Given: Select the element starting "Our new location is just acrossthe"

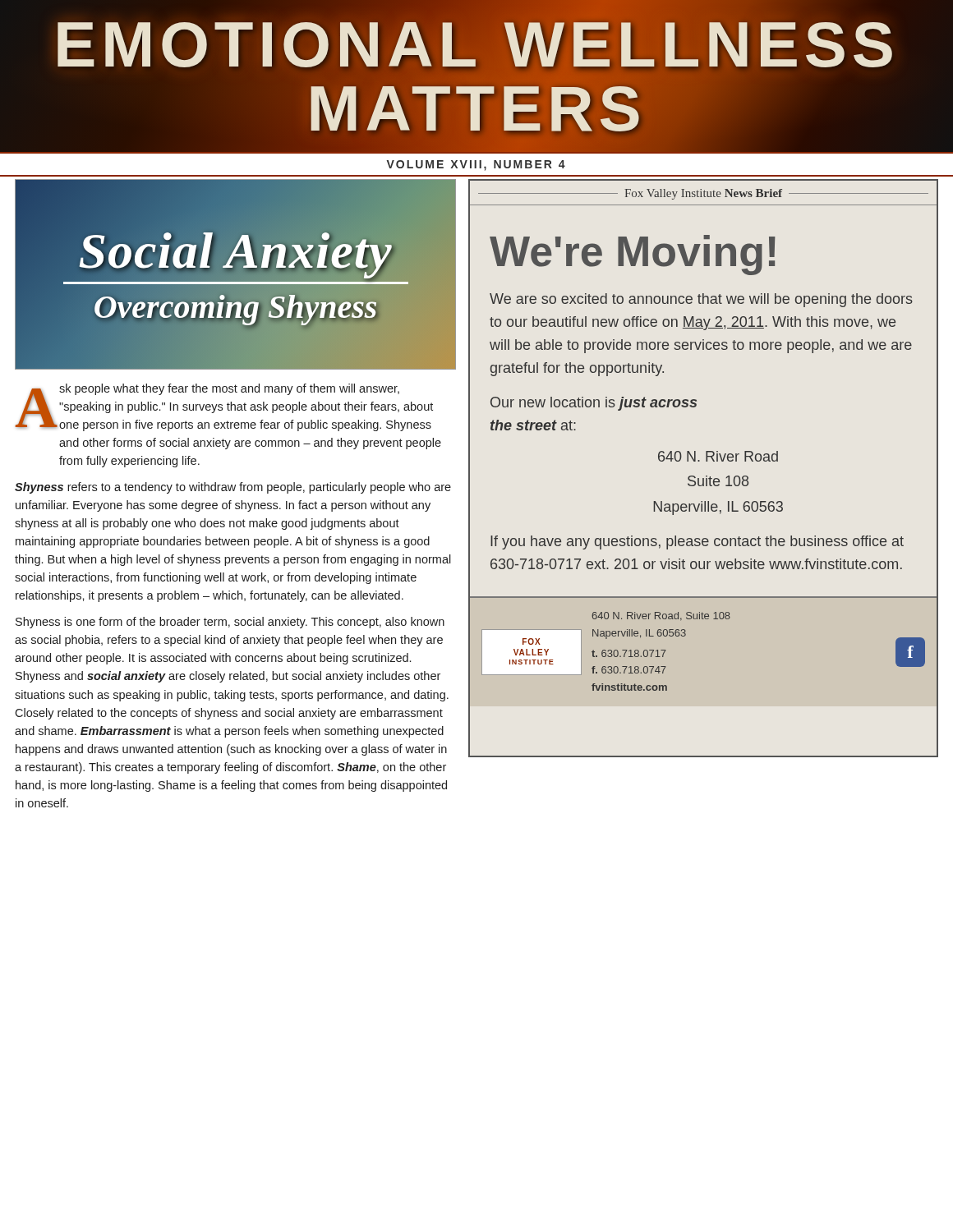Looking at the screenshot, I should pos(594,414).
